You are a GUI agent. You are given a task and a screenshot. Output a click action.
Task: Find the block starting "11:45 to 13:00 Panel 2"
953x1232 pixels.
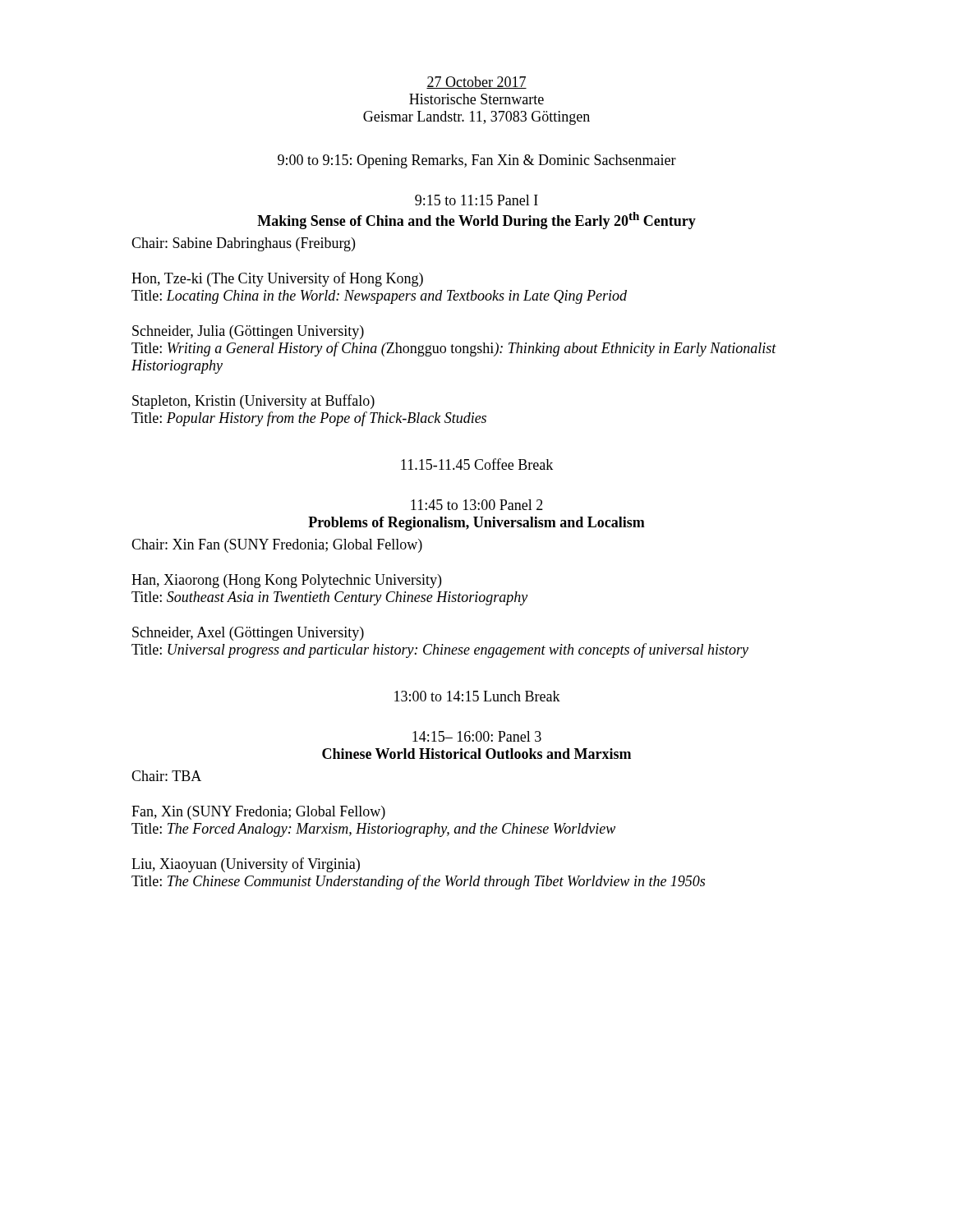[x=476, y=514]
